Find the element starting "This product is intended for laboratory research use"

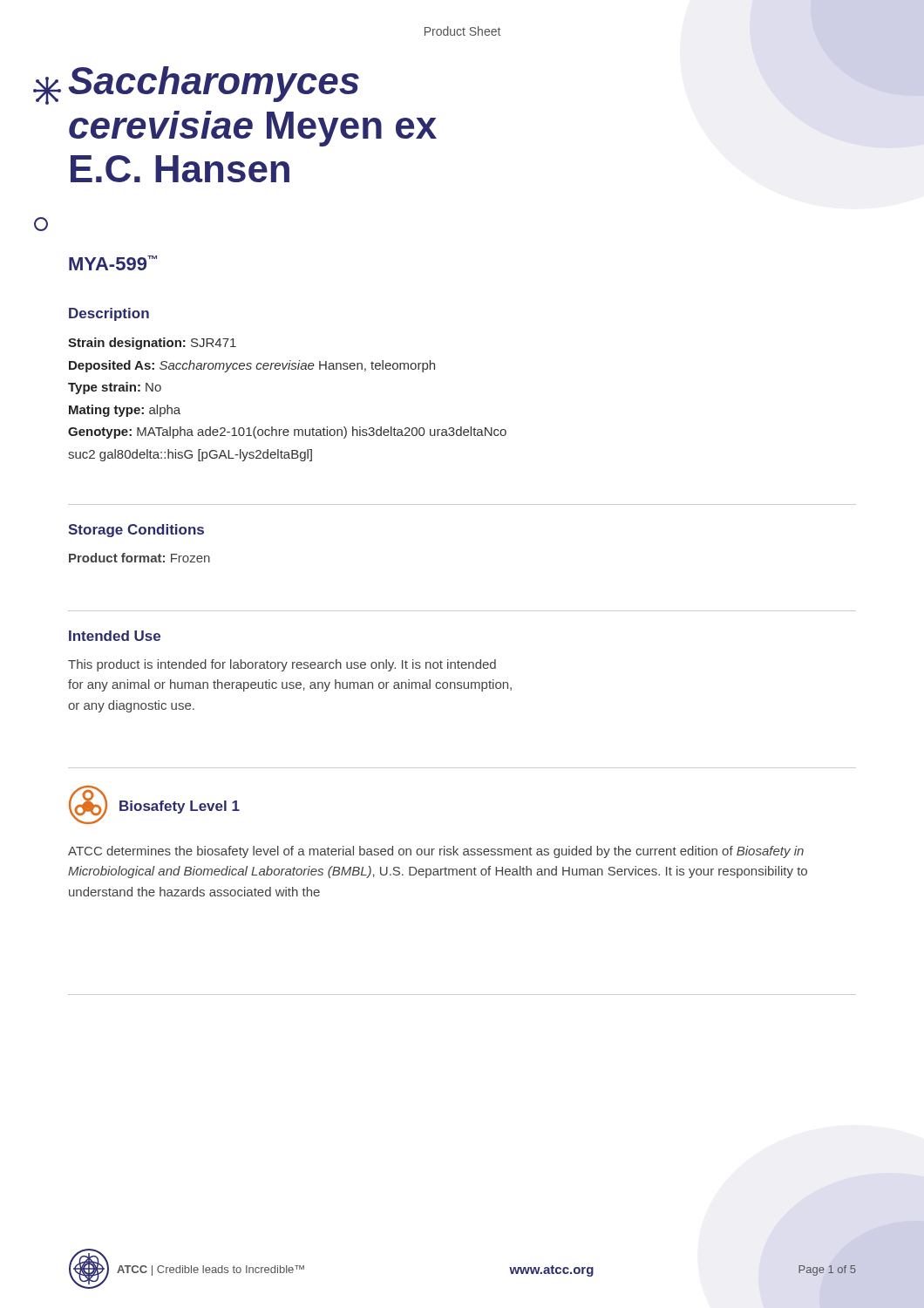pos(290,684)
